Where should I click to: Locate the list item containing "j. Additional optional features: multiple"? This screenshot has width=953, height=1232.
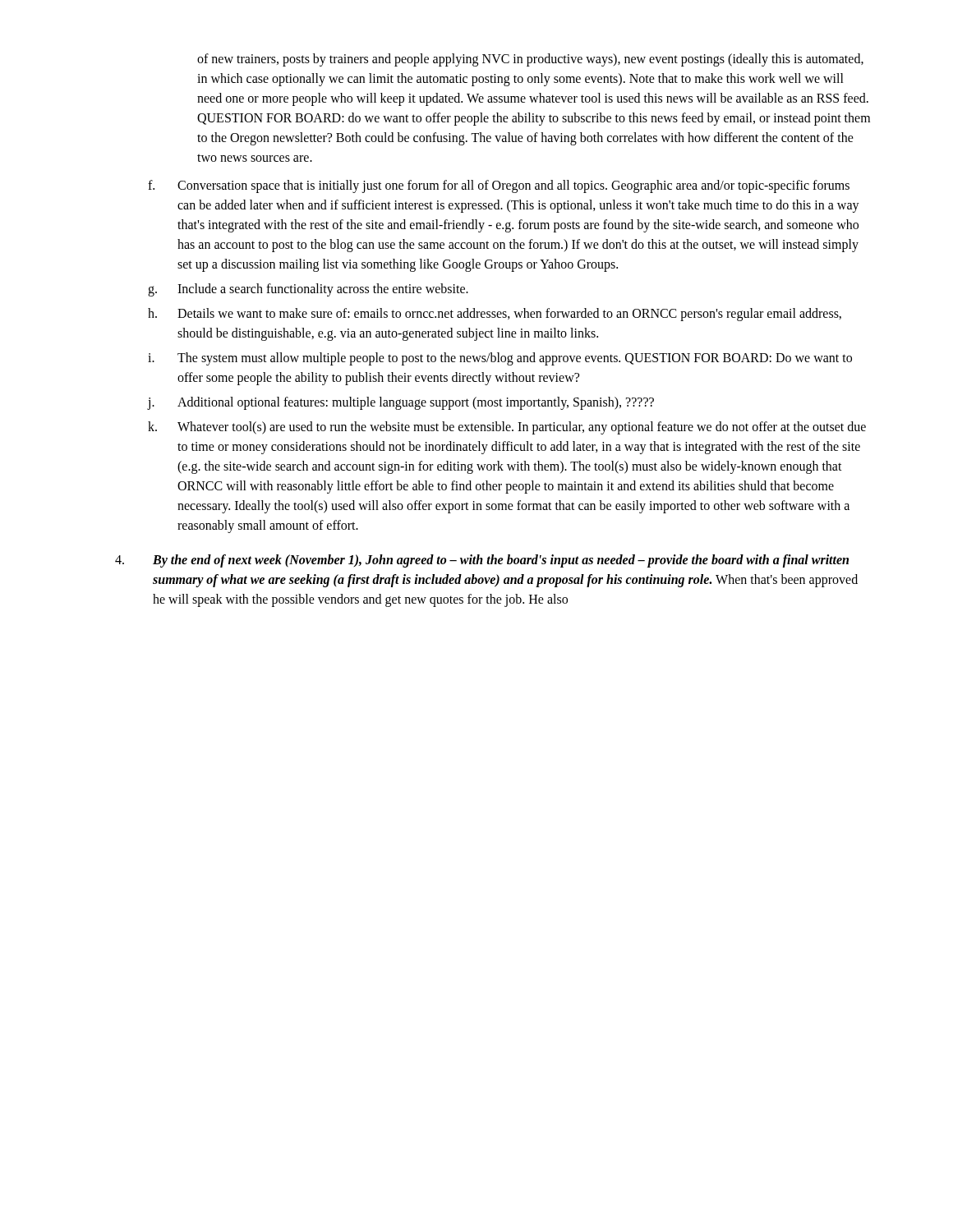coord(509,402)
